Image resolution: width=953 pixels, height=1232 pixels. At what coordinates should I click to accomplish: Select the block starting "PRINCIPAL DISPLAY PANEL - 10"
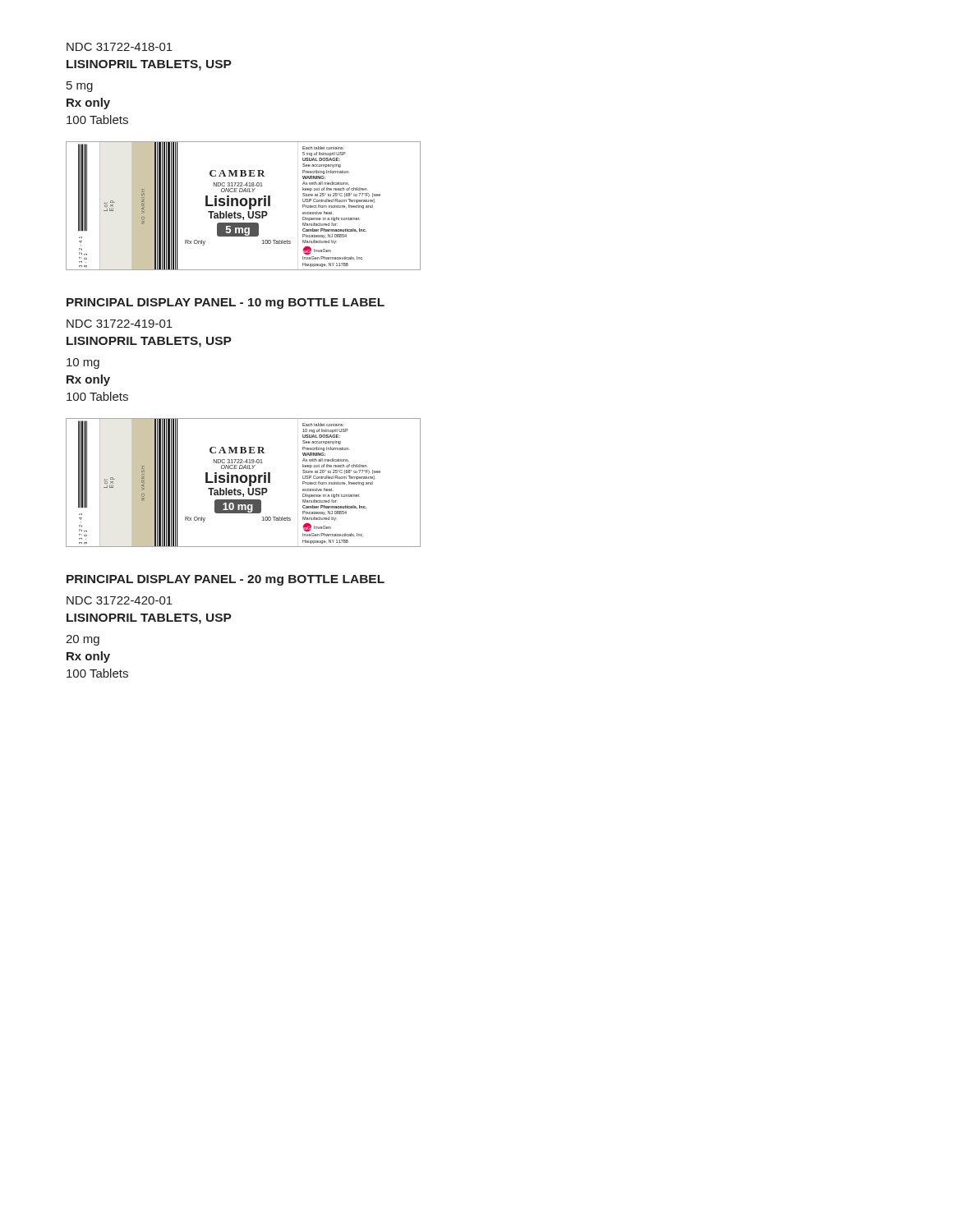coord(225,302)
